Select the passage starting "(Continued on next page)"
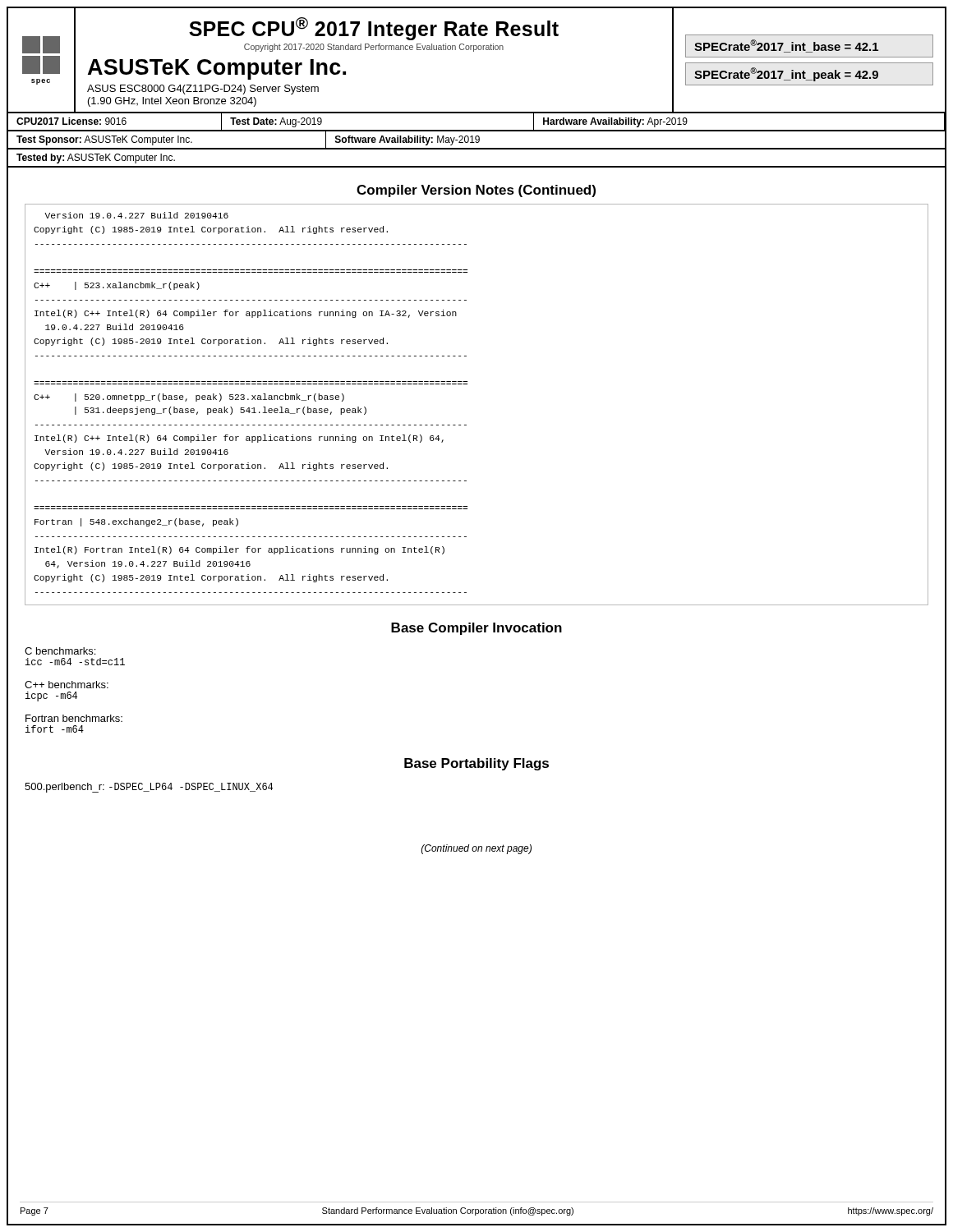The image size is (953, 1232). click(476, 848)
